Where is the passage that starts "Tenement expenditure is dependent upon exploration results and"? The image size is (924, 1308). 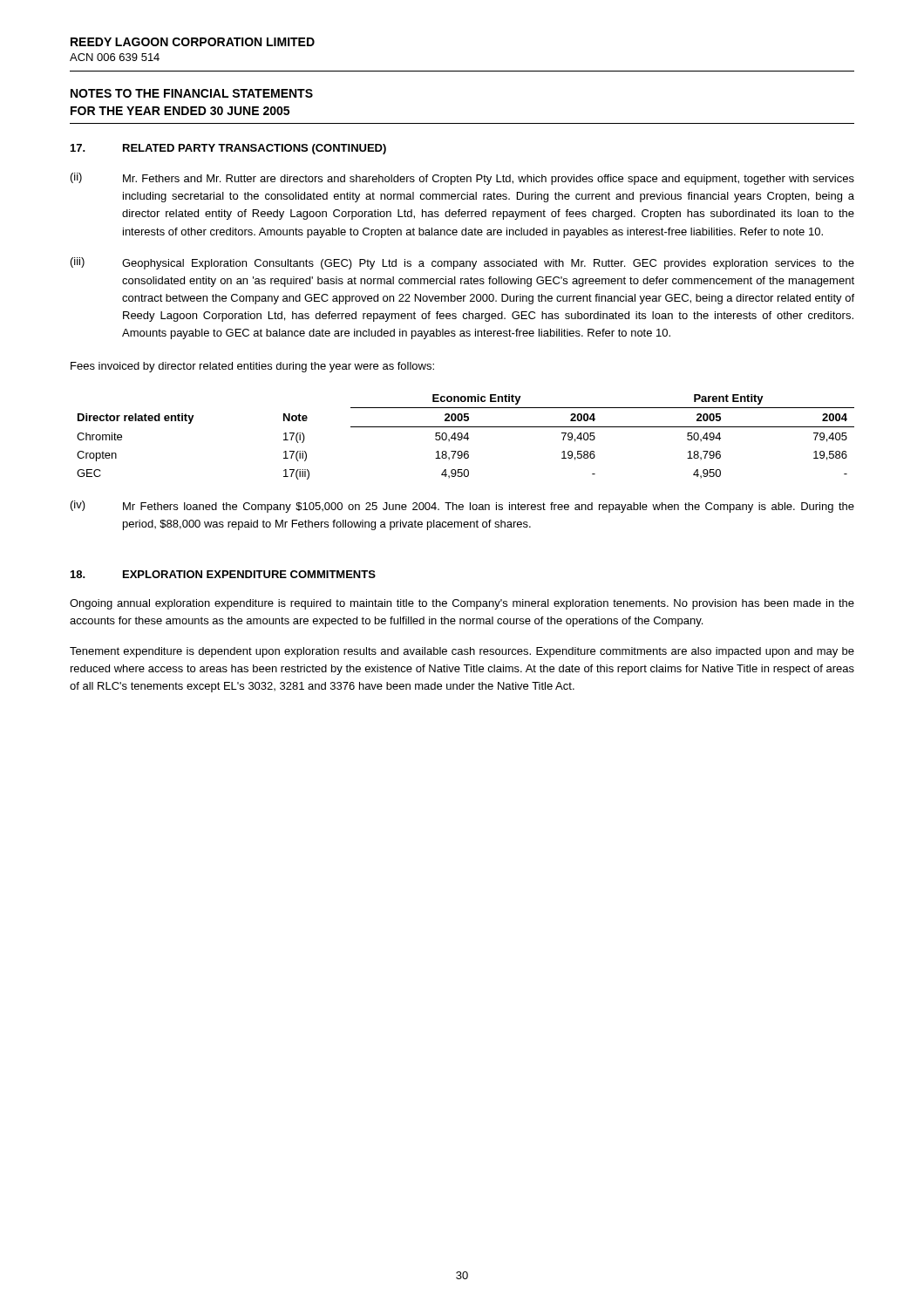tap(462, 669)
